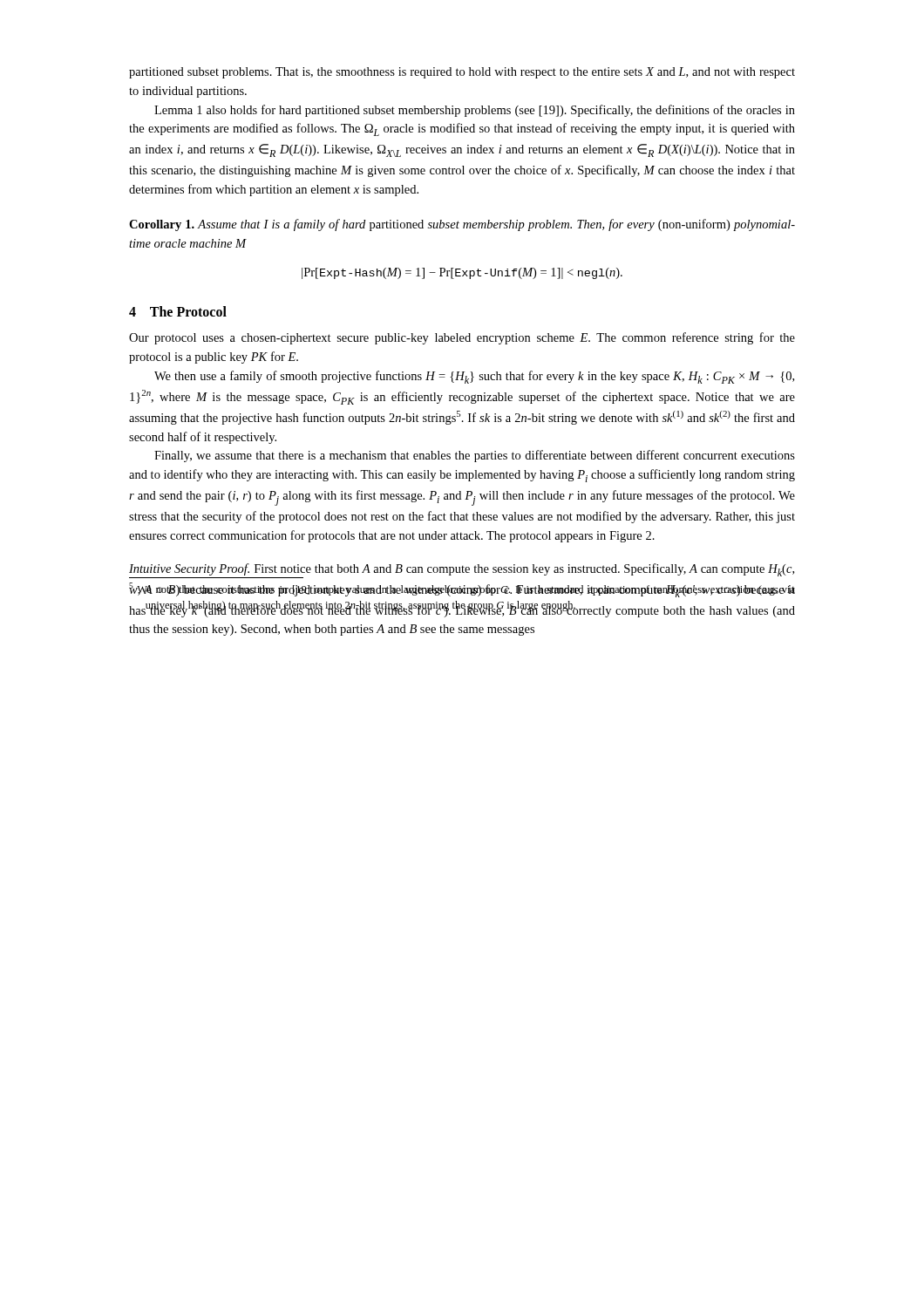Select the region starting "Corollary 1. Assume that I is a family"
The width and height of the screenshot is (924, 1308).
(462, 234)
